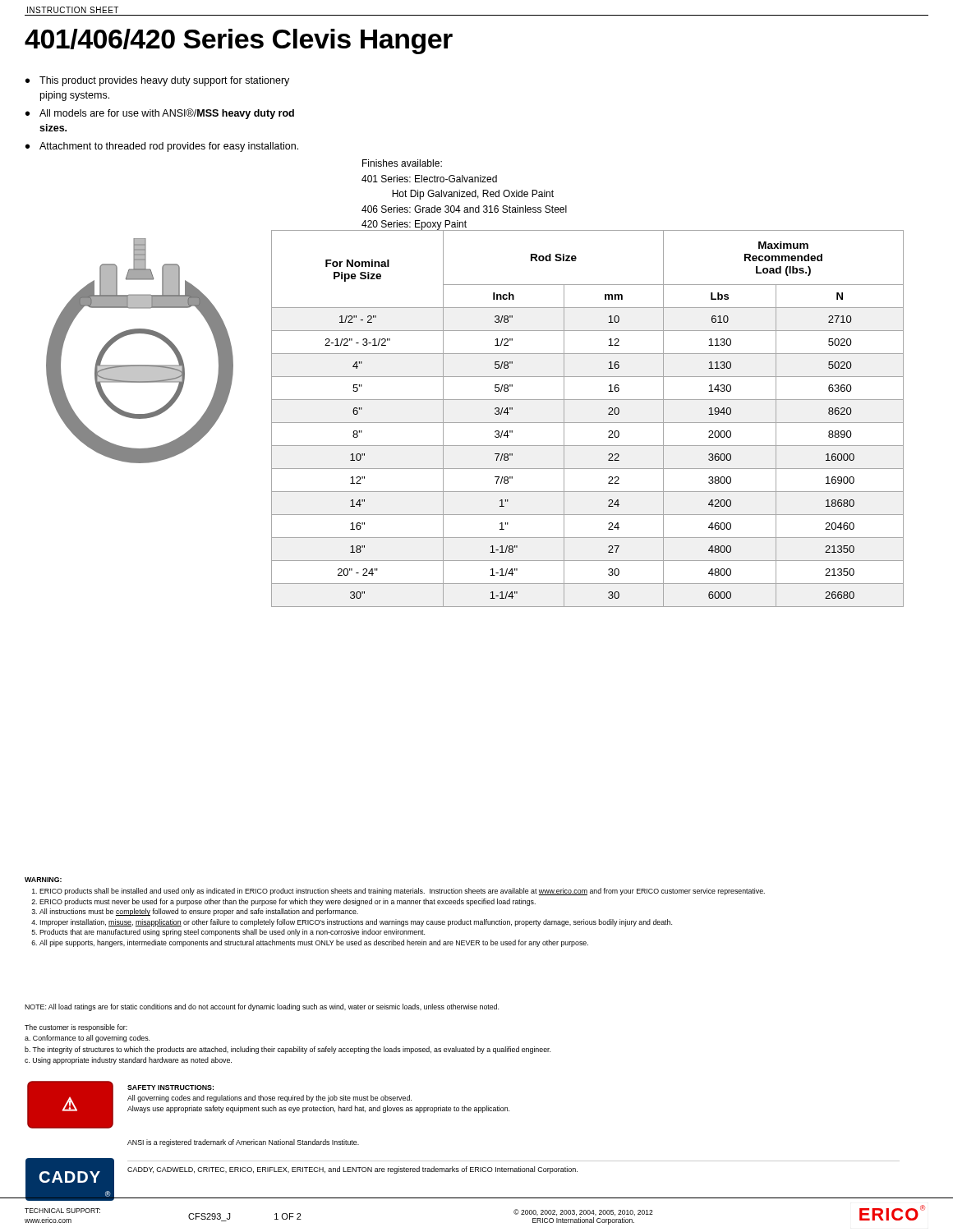The image size is (953, 1232).
Task: Click on the text block that says "CADDY, CADWELD, CRITEC,"
Action: (353, 1170)
